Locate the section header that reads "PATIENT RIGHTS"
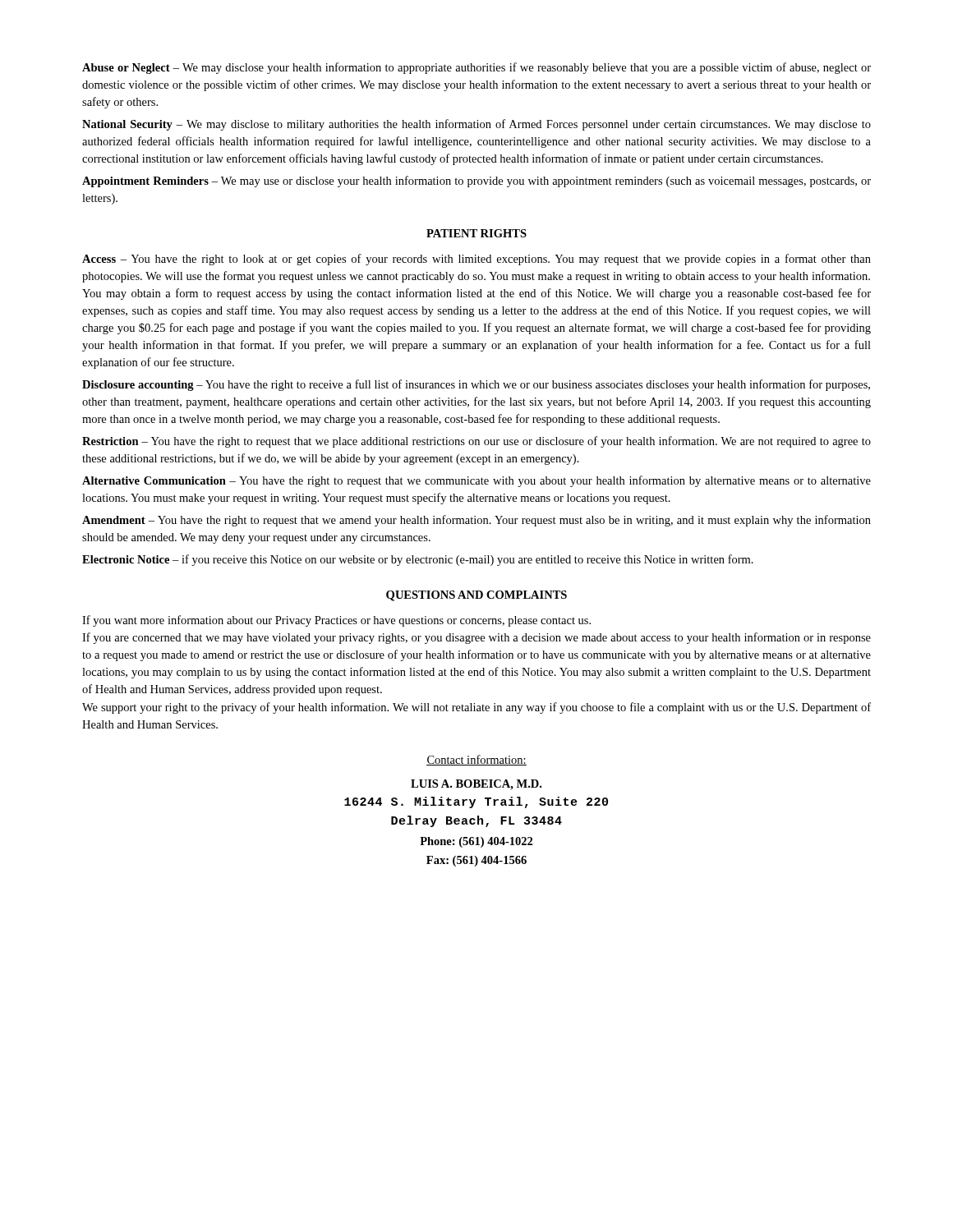This screenshot has width=953, height=1232. tap(476, 233)
